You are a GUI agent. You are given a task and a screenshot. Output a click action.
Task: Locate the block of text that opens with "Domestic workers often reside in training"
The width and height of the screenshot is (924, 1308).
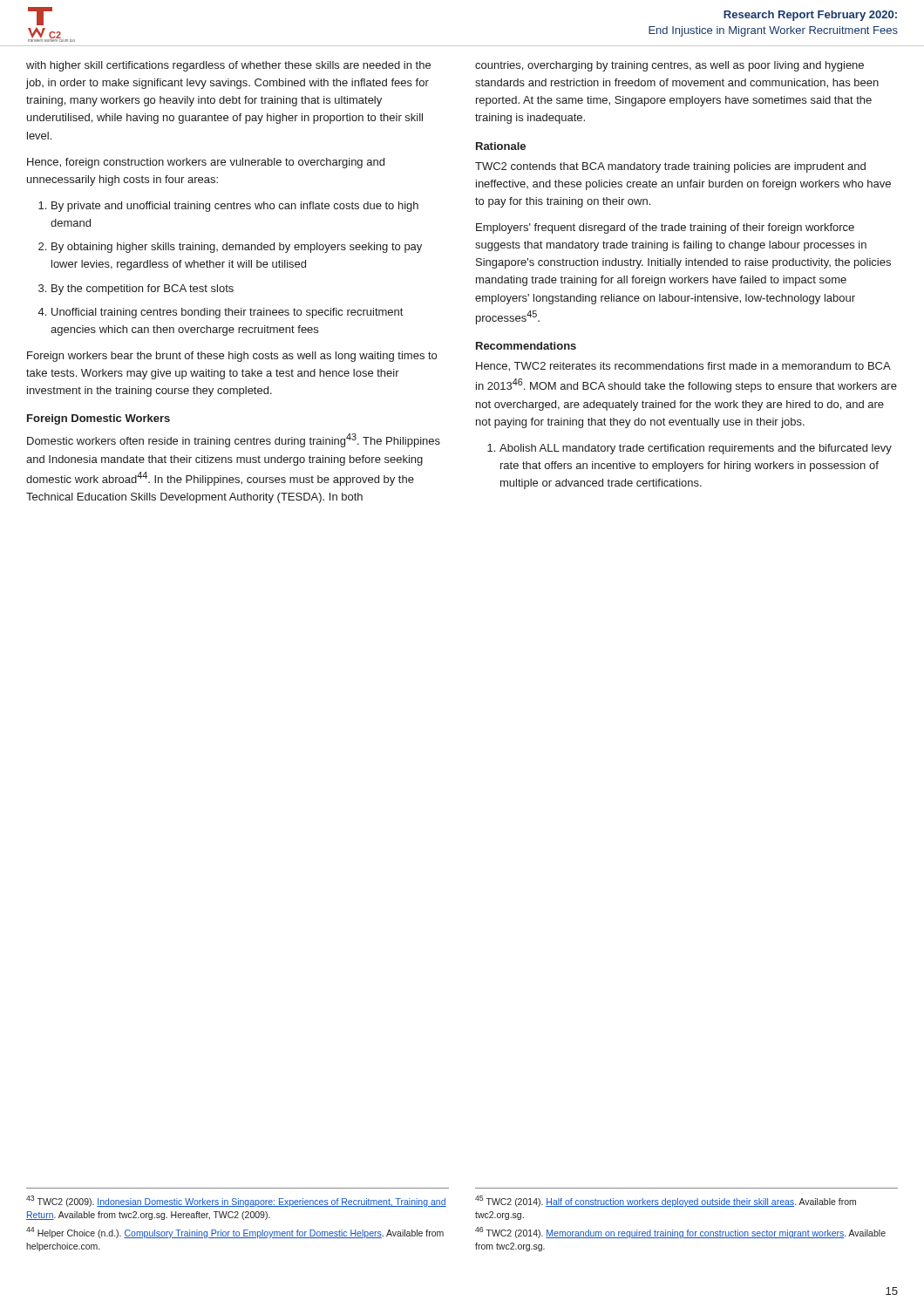(233, 468)
